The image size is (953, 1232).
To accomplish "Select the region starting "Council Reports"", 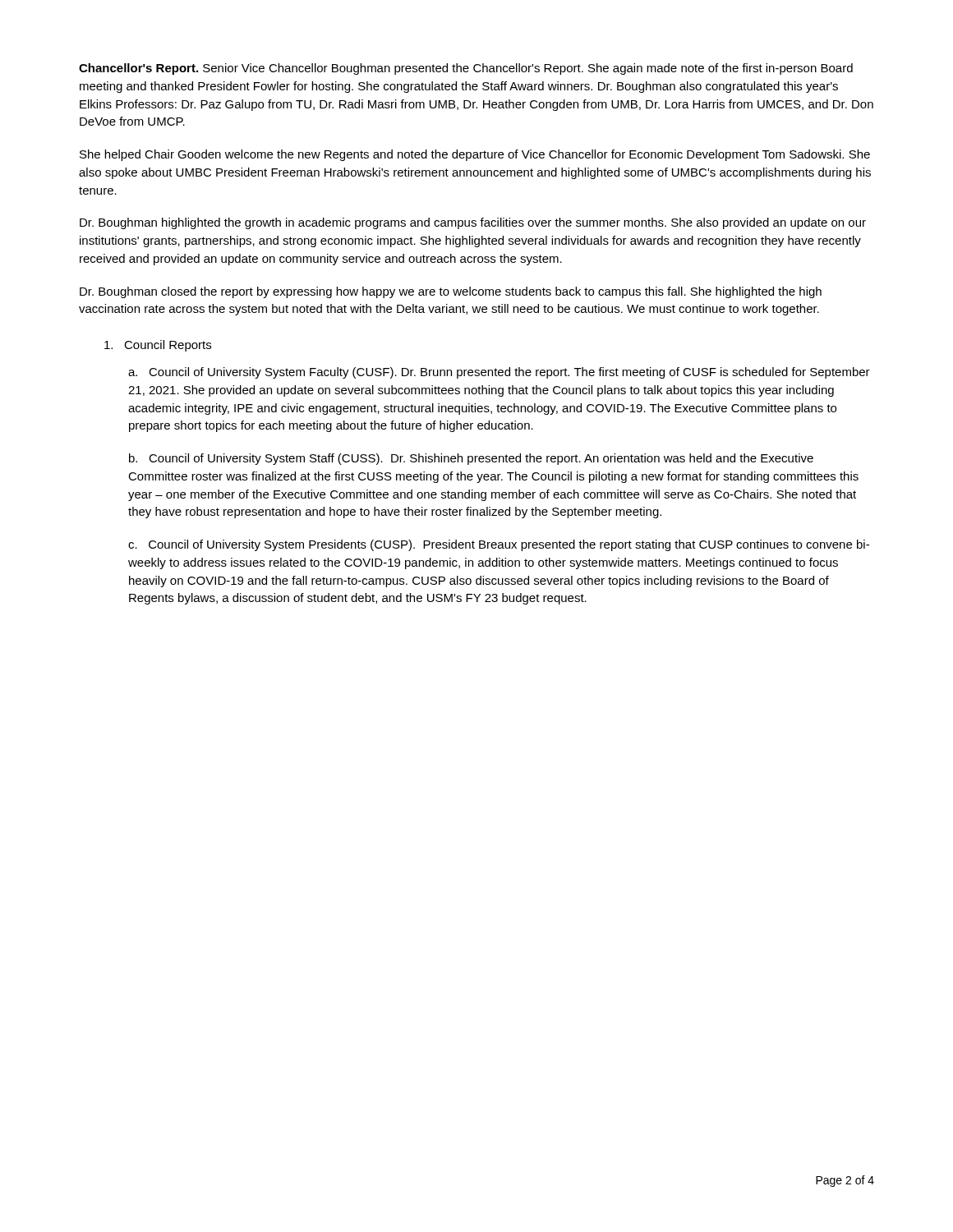I will pos(158,345).
